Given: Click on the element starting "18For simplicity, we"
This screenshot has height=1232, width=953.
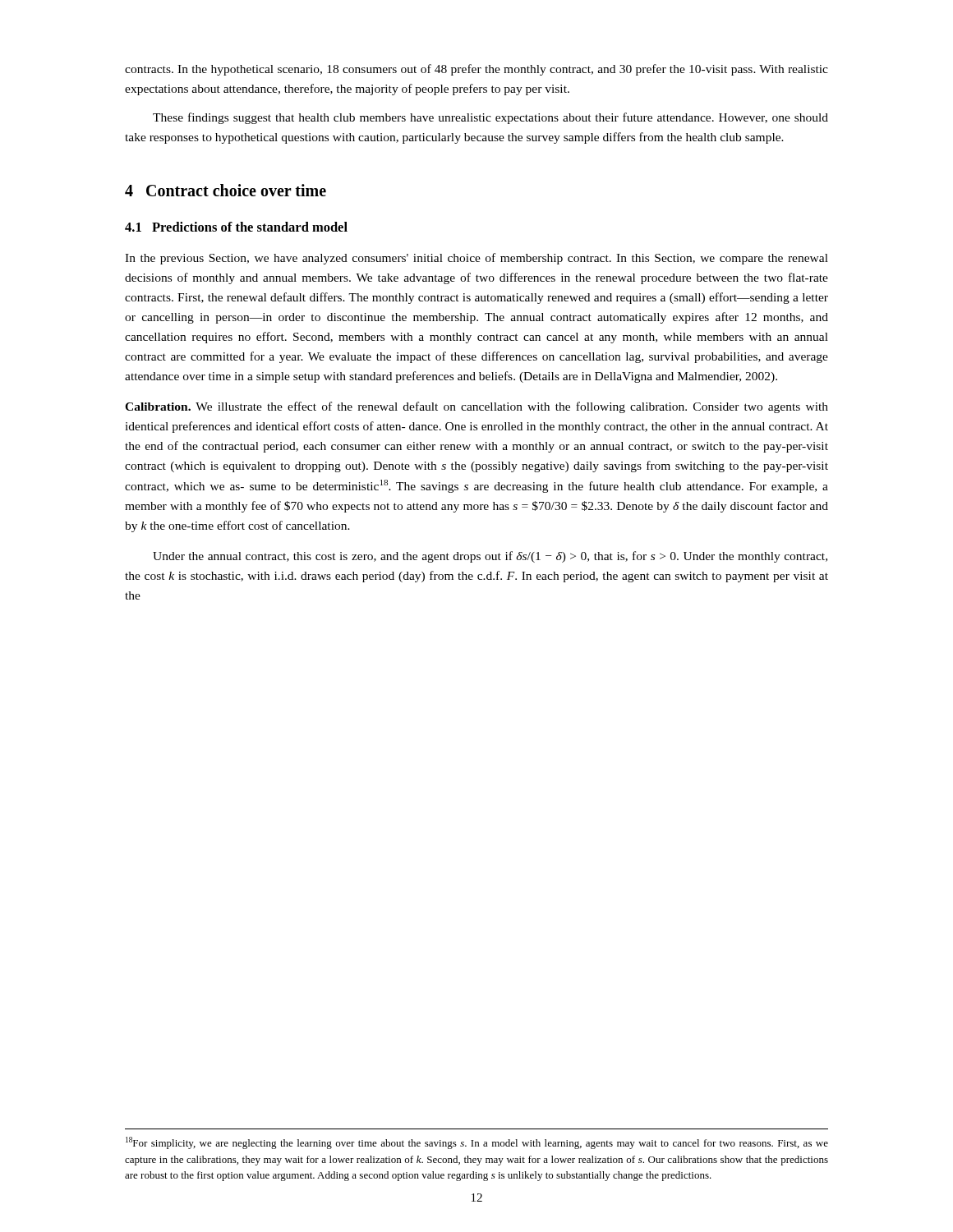Looking at the screenshot, I should (476, 1159).
